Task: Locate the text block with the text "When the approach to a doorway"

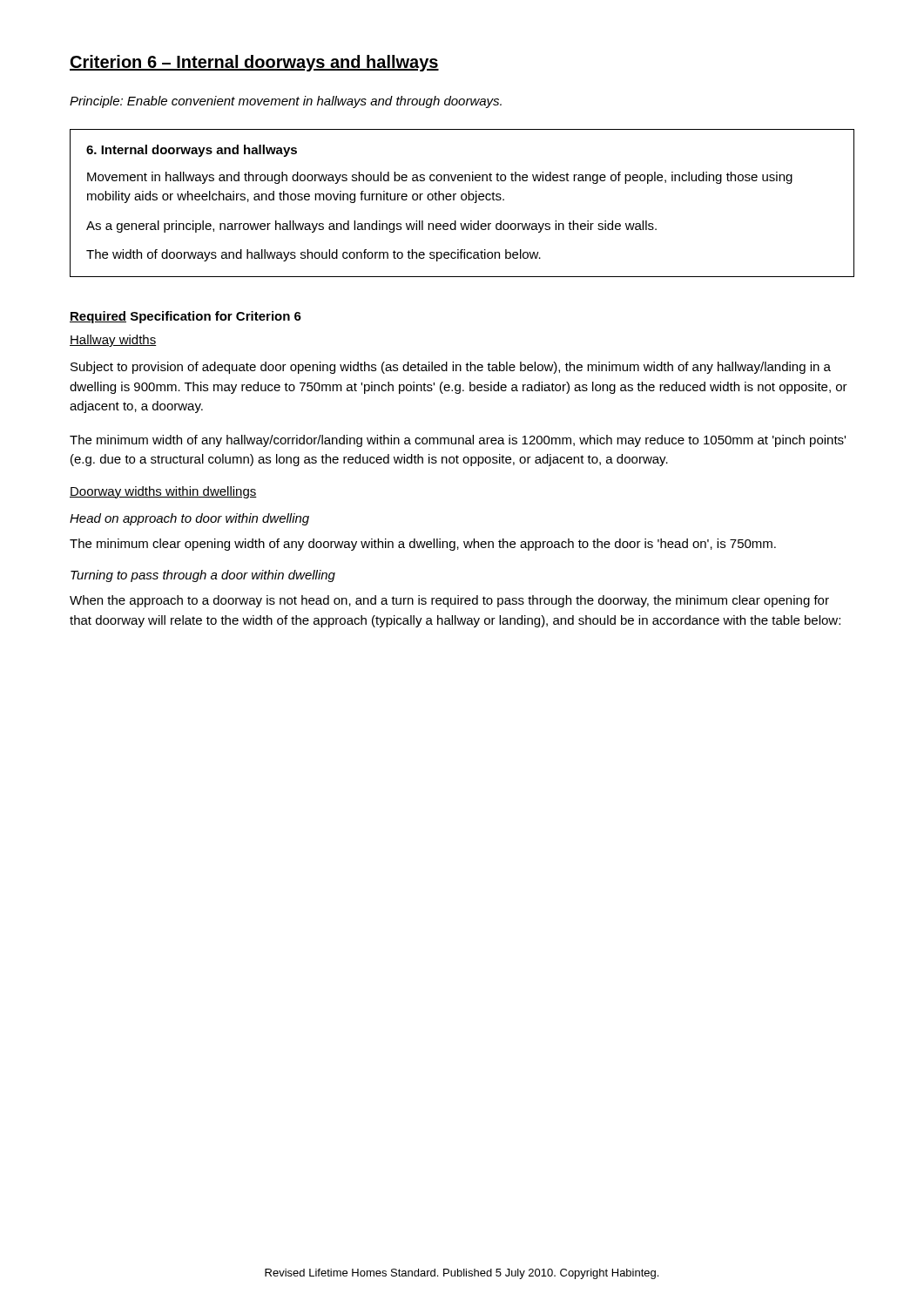Action: coord(456,610)
